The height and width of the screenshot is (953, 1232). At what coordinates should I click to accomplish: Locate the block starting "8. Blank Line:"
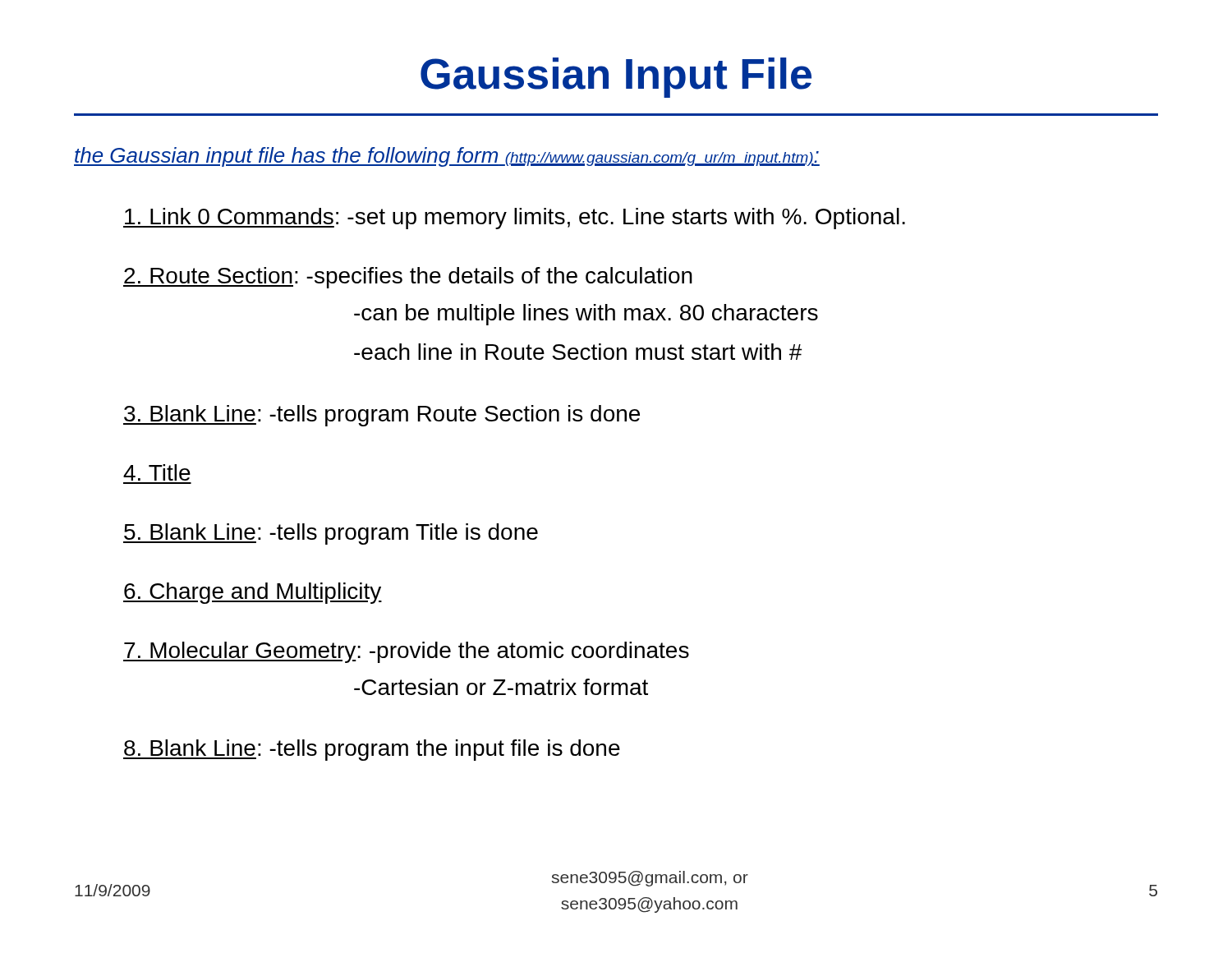coord(372,748)
